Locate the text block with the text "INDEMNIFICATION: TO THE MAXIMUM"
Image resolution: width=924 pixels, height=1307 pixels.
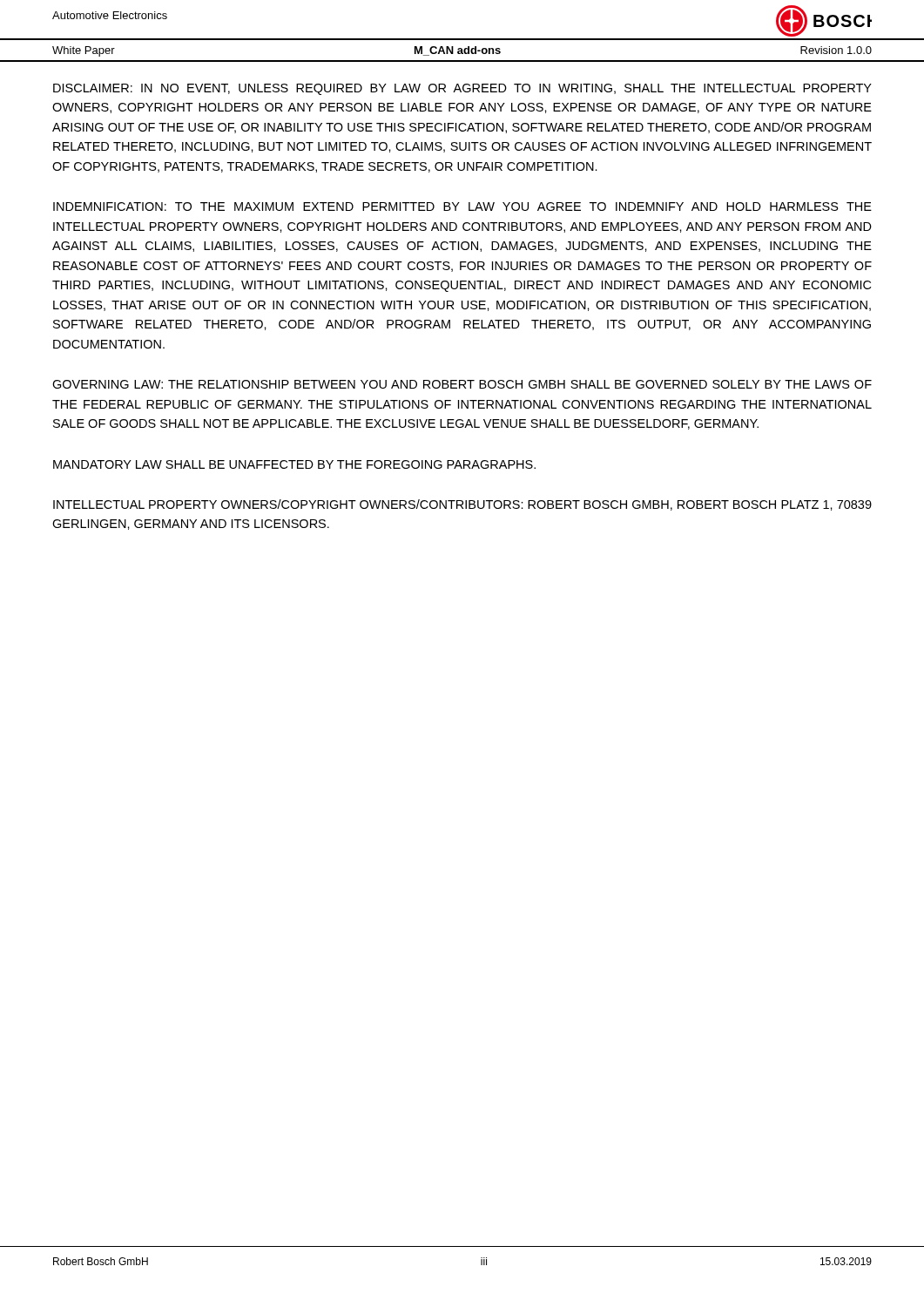click(462, 275)
